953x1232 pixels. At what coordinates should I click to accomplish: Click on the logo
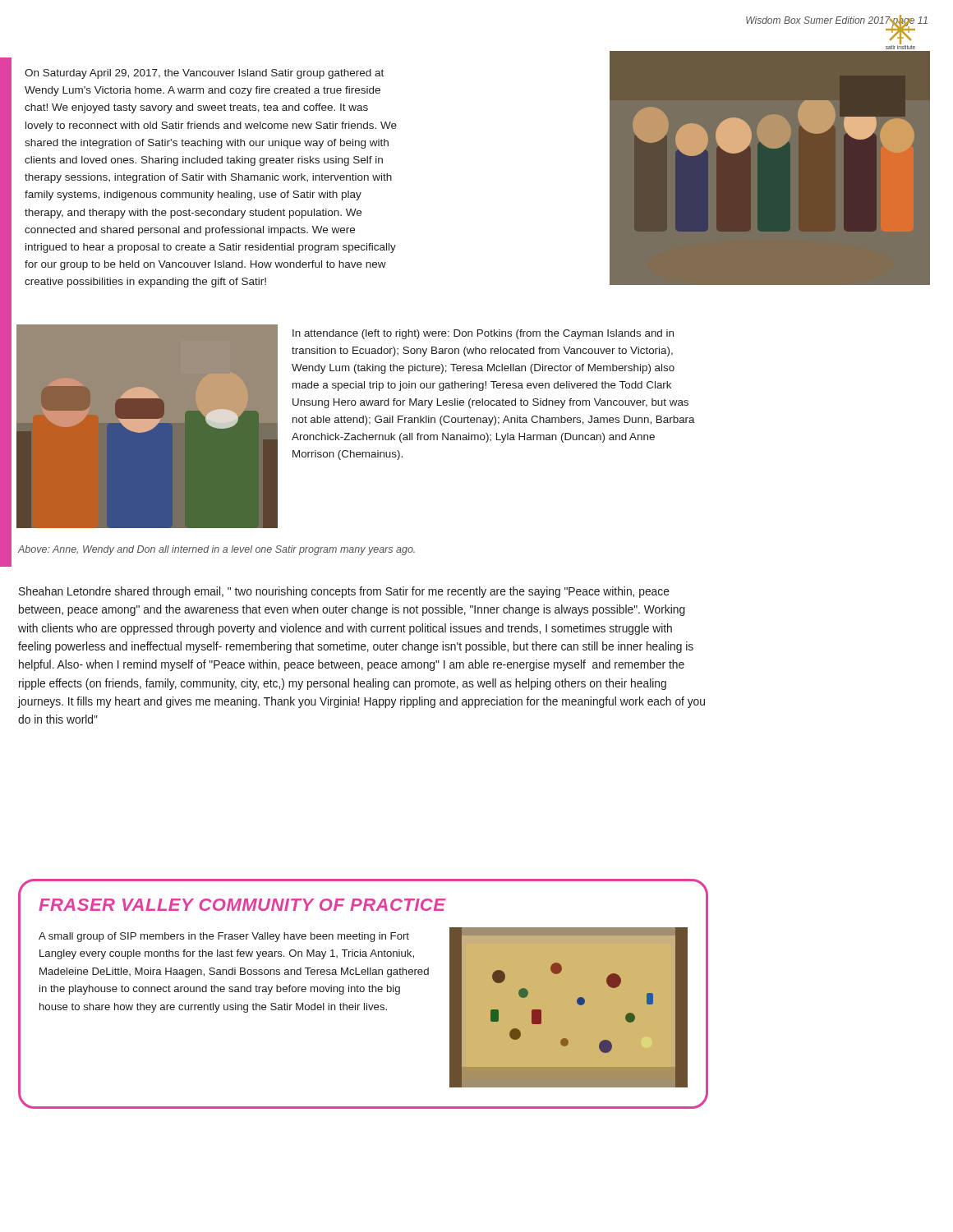900,35
